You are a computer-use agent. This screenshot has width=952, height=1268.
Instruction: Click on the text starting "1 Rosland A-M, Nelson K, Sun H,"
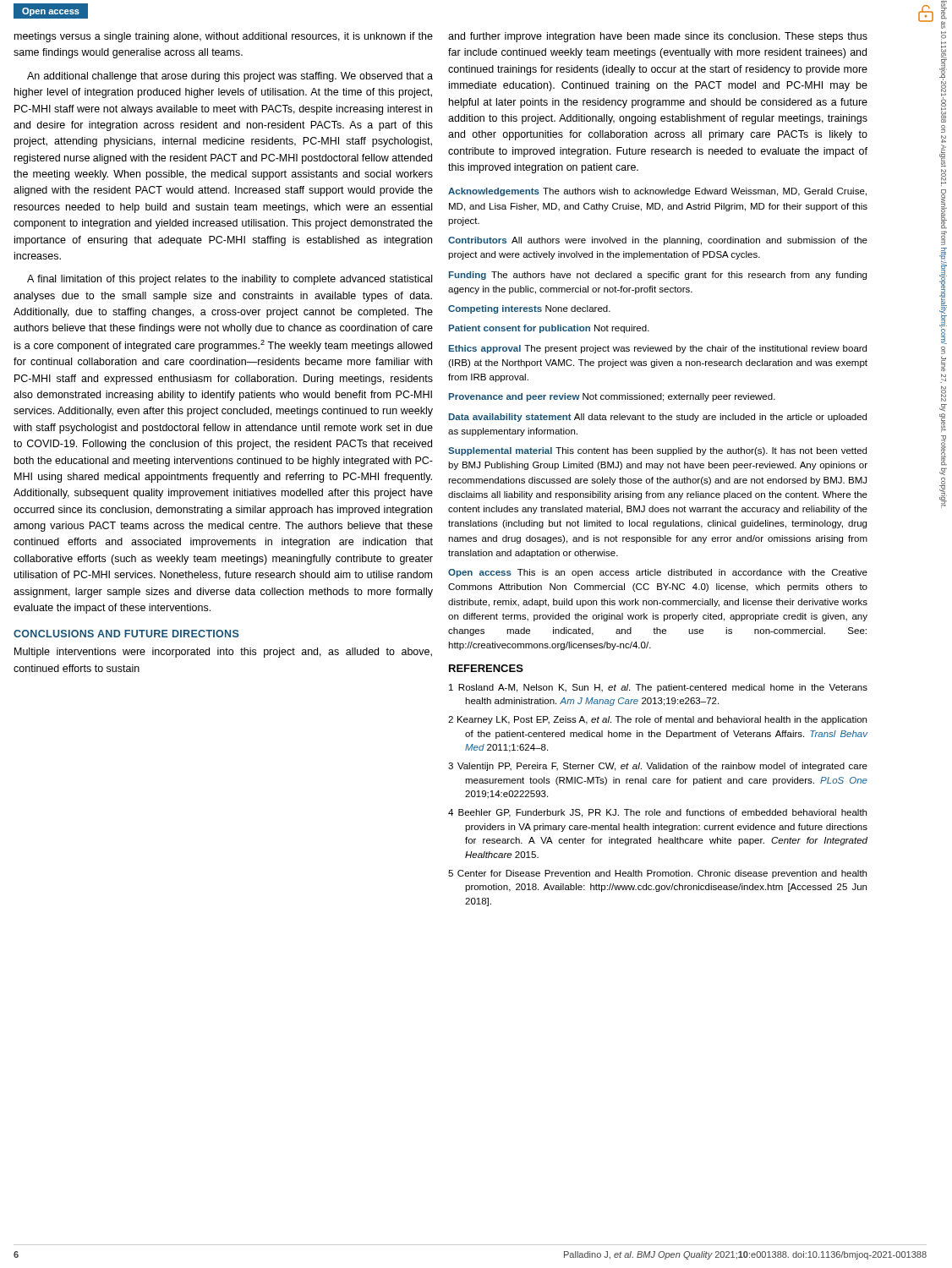[658, 694]
